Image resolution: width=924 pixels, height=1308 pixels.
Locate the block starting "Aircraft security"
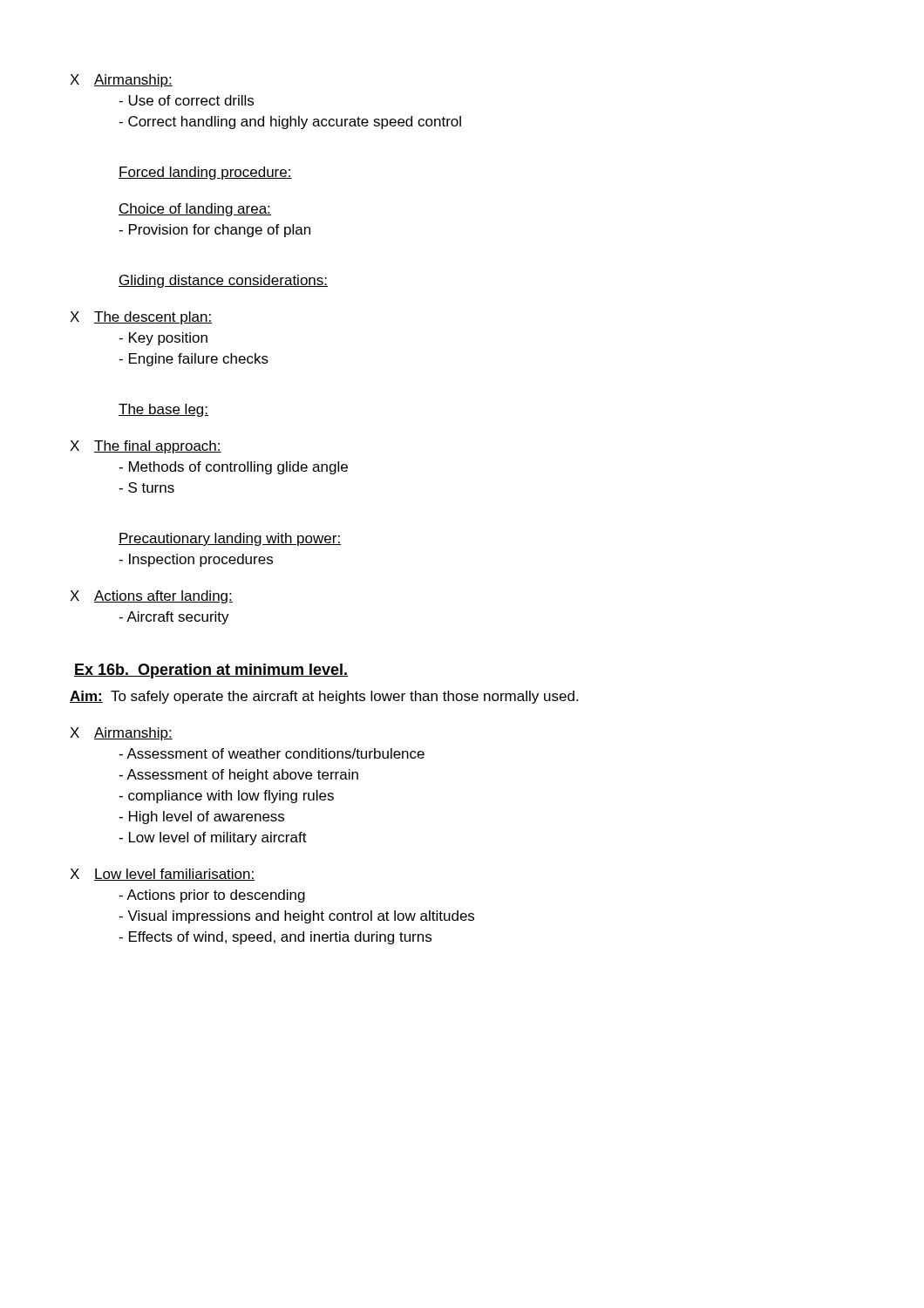(x=174, y=617)
